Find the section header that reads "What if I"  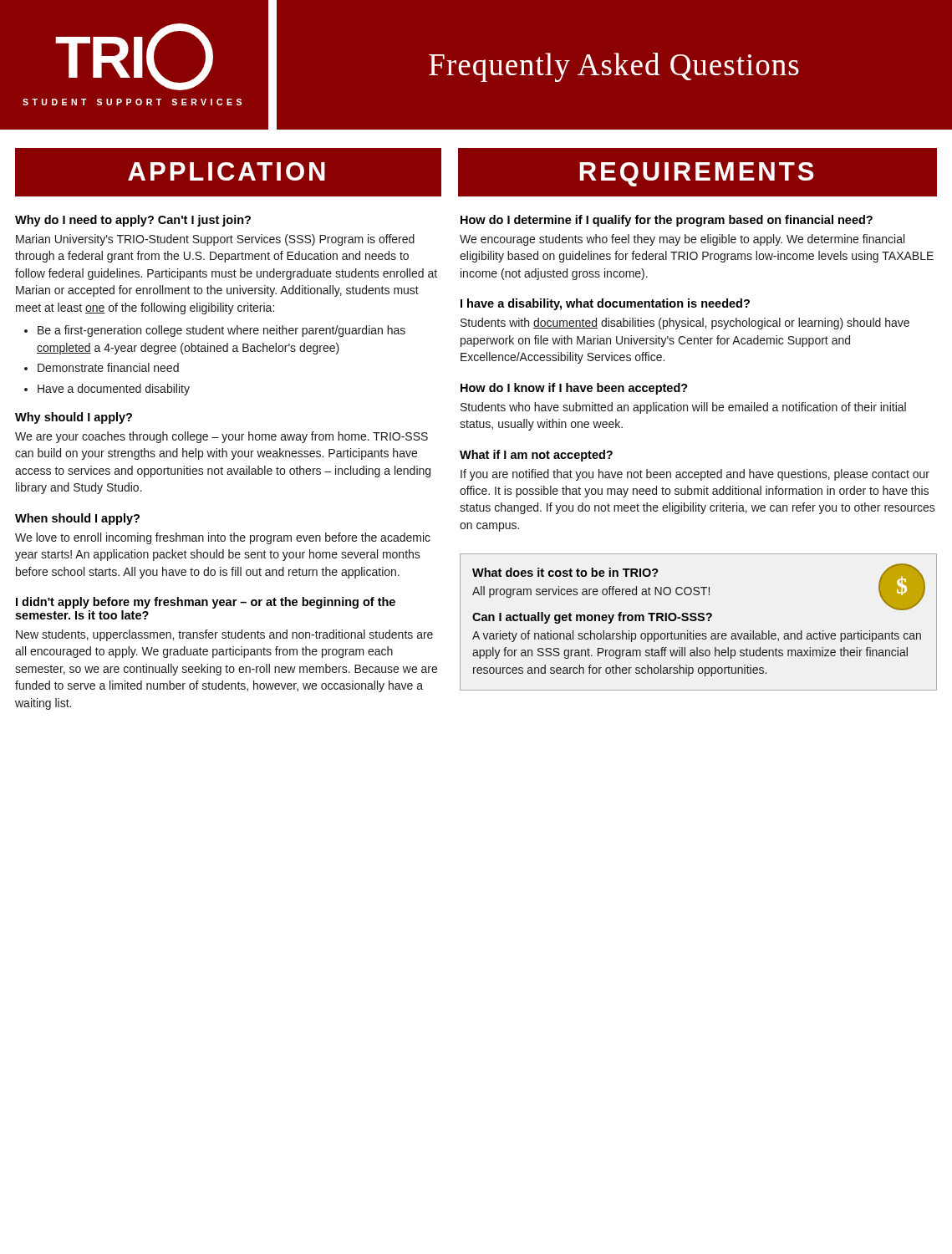pyautogui.click(x=536, y=454)
